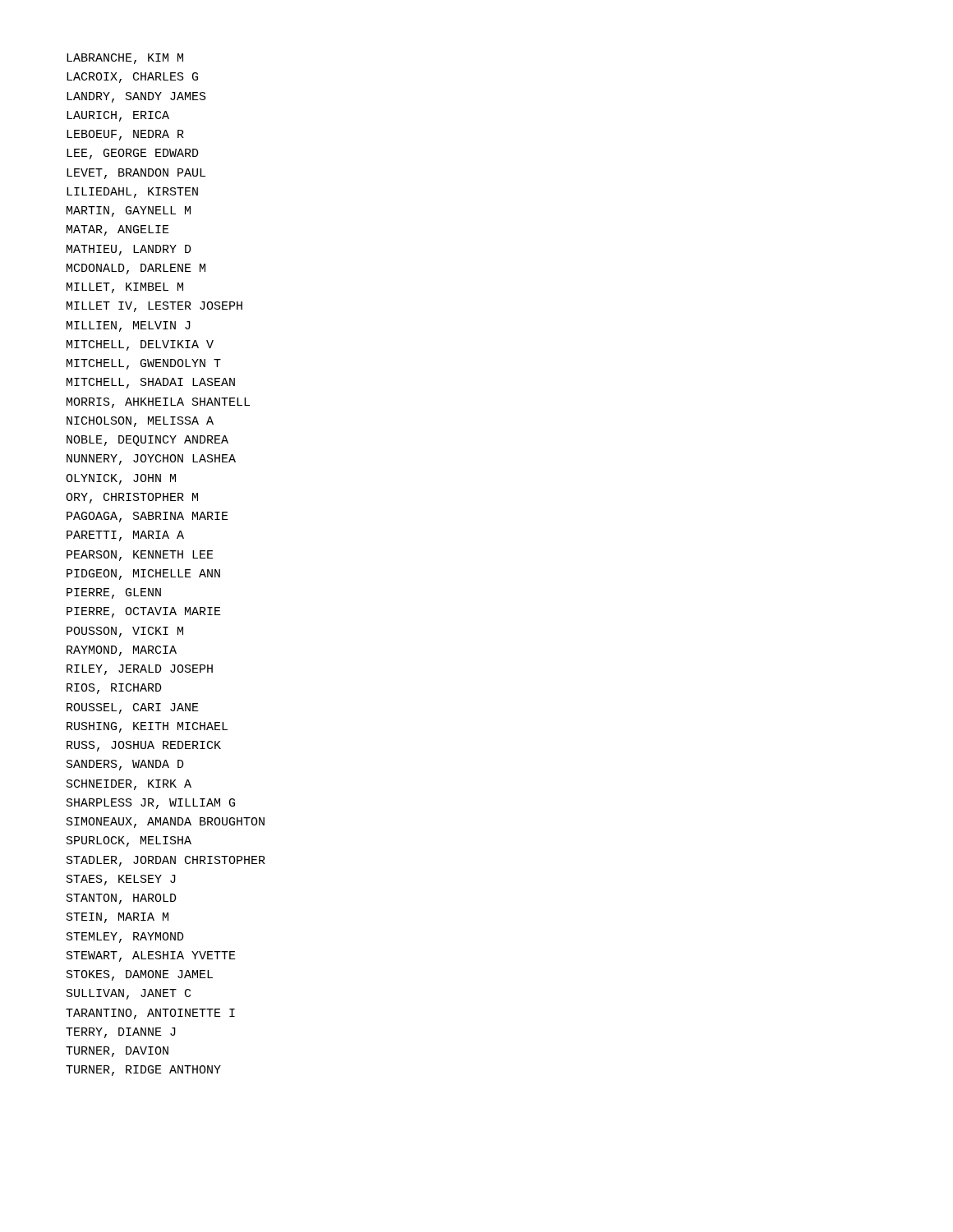Select the list item that says "MCDONALD, DARLENE M"

coord(136,269)
